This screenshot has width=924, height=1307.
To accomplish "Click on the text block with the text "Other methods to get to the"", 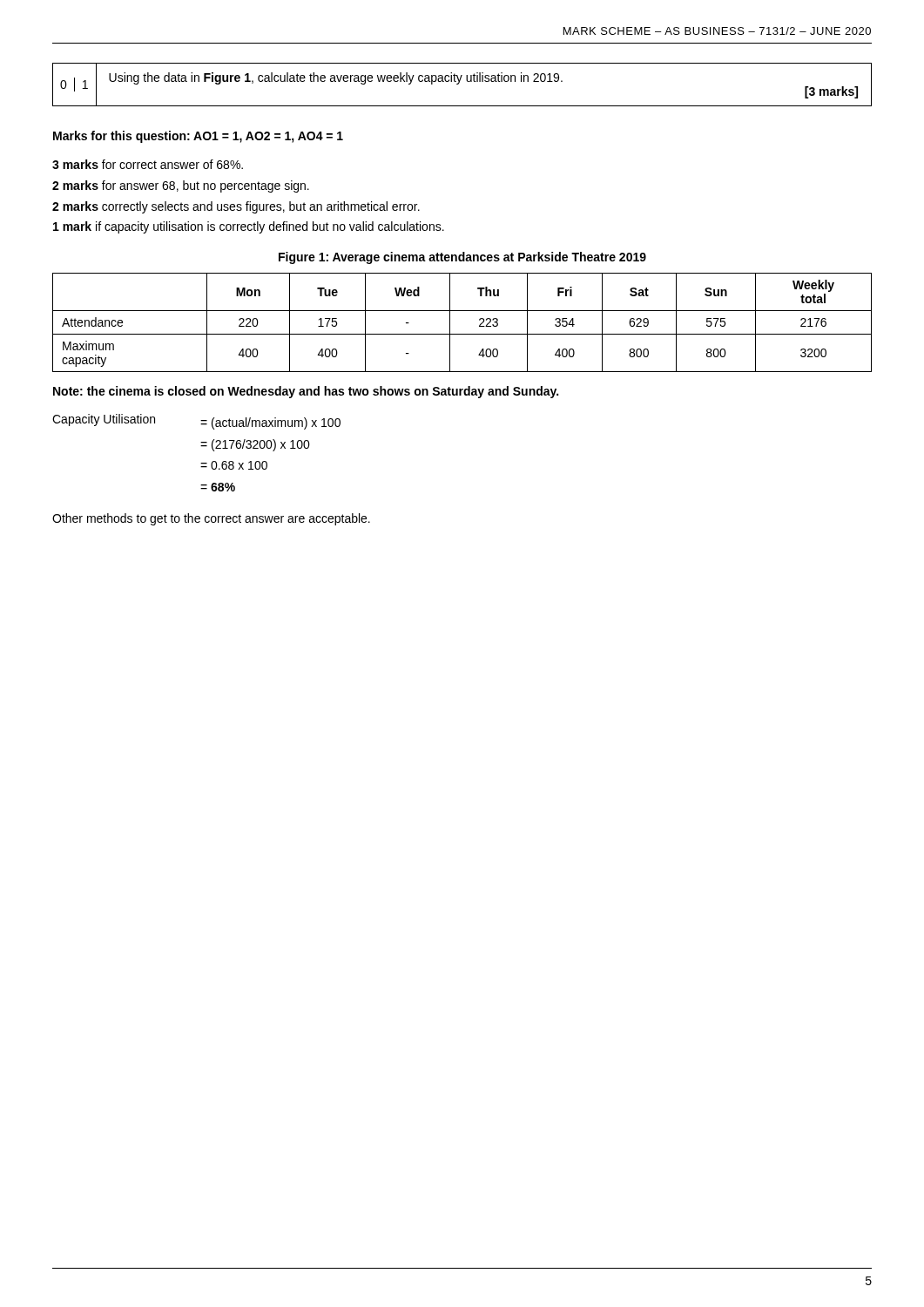I will point(212,519).
